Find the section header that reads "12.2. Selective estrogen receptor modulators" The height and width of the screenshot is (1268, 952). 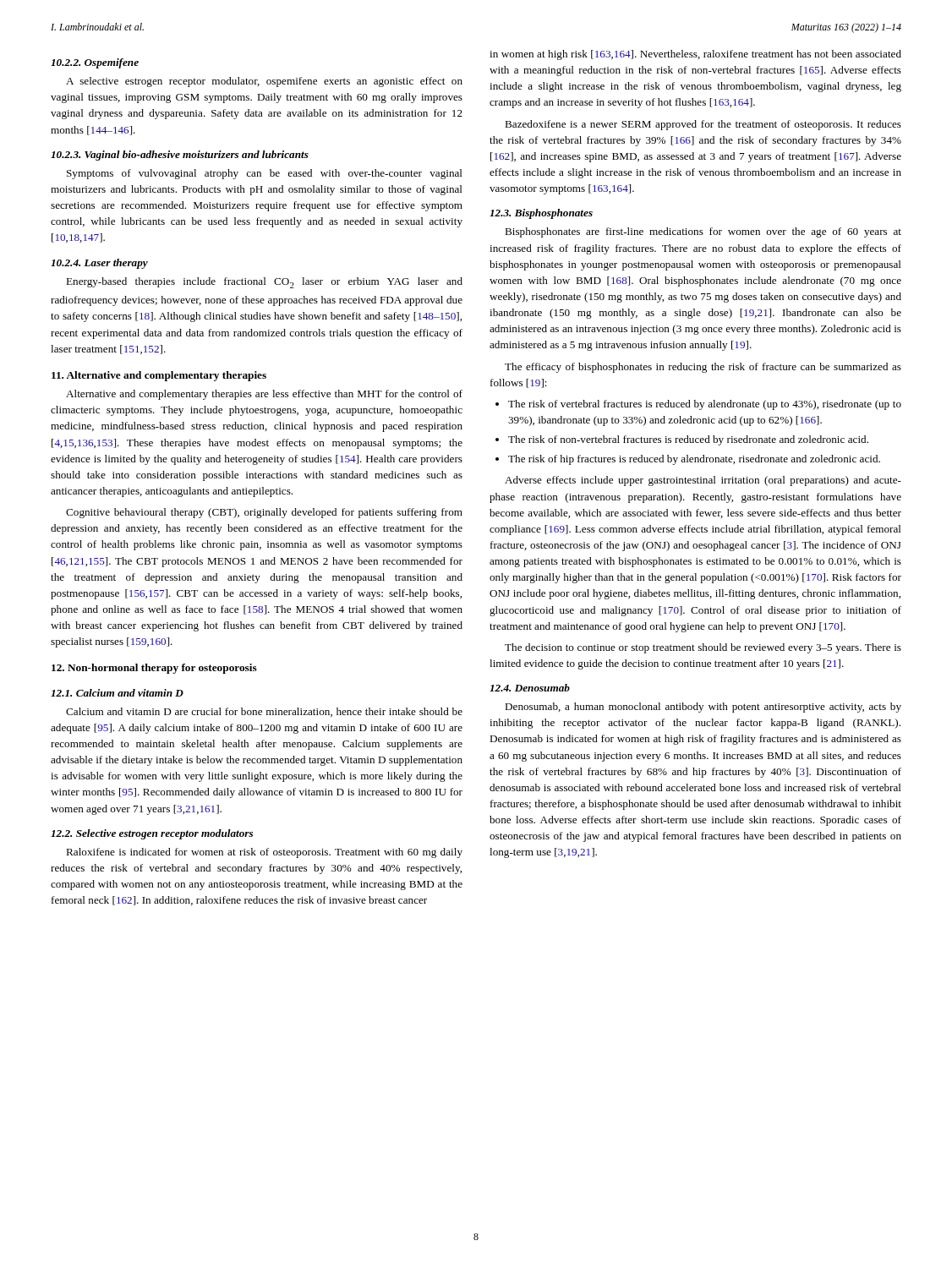(x=152, y=833)
